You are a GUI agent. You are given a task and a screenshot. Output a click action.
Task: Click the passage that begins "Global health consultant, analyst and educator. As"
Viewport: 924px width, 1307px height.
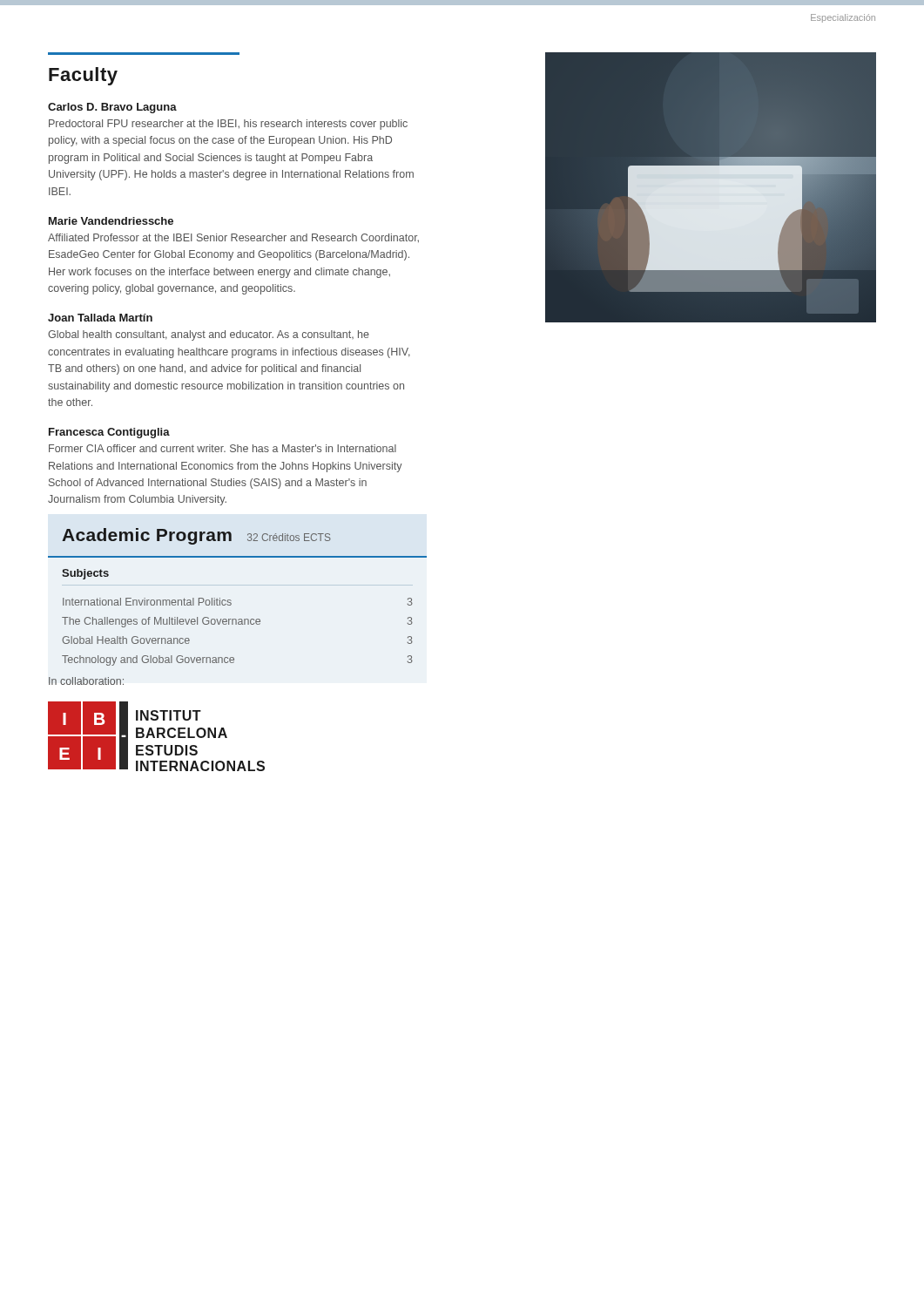click(229, 369)
